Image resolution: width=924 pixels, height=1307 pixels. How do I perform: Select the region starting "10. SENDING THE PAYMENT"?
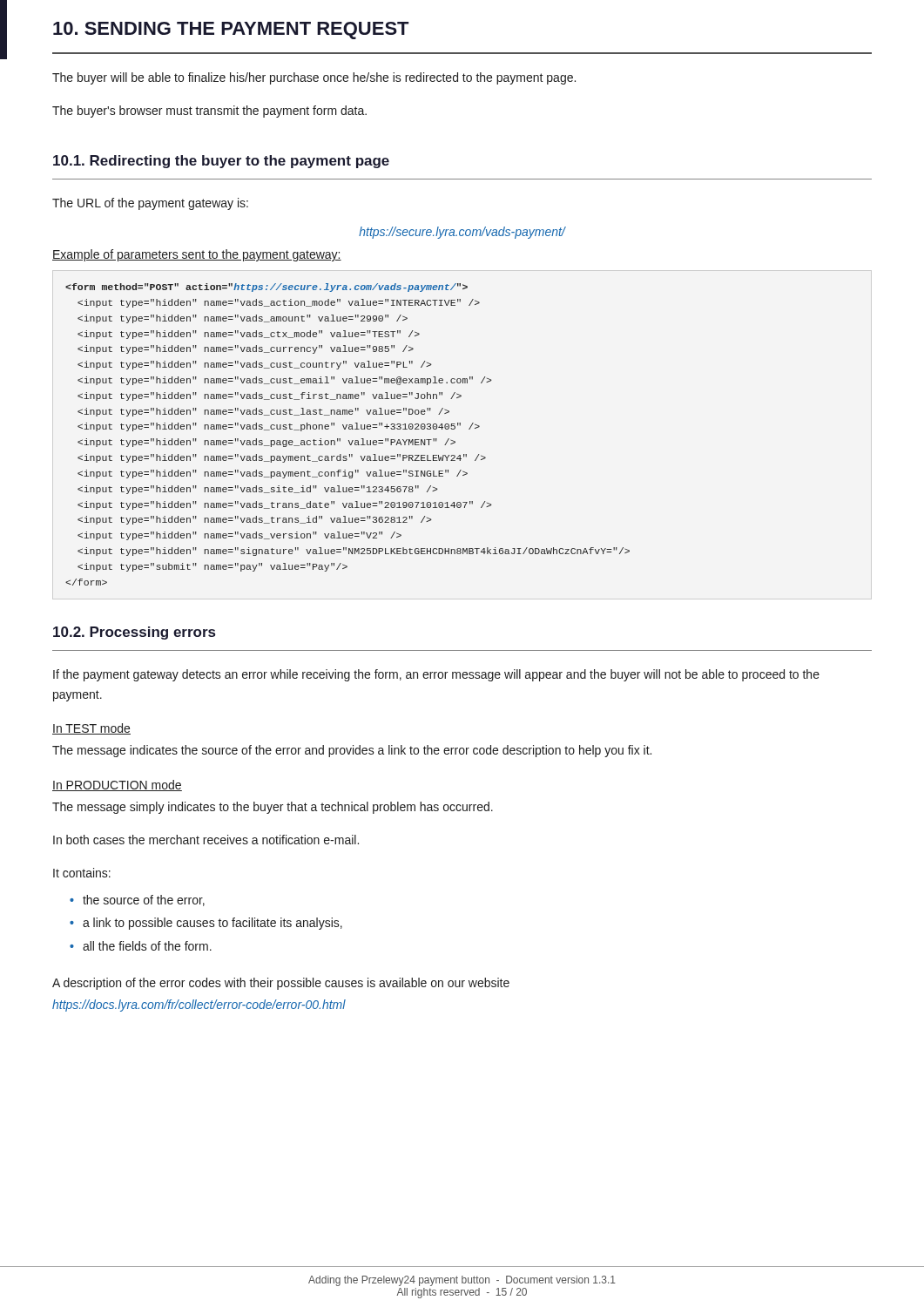(x=231, y=30)
